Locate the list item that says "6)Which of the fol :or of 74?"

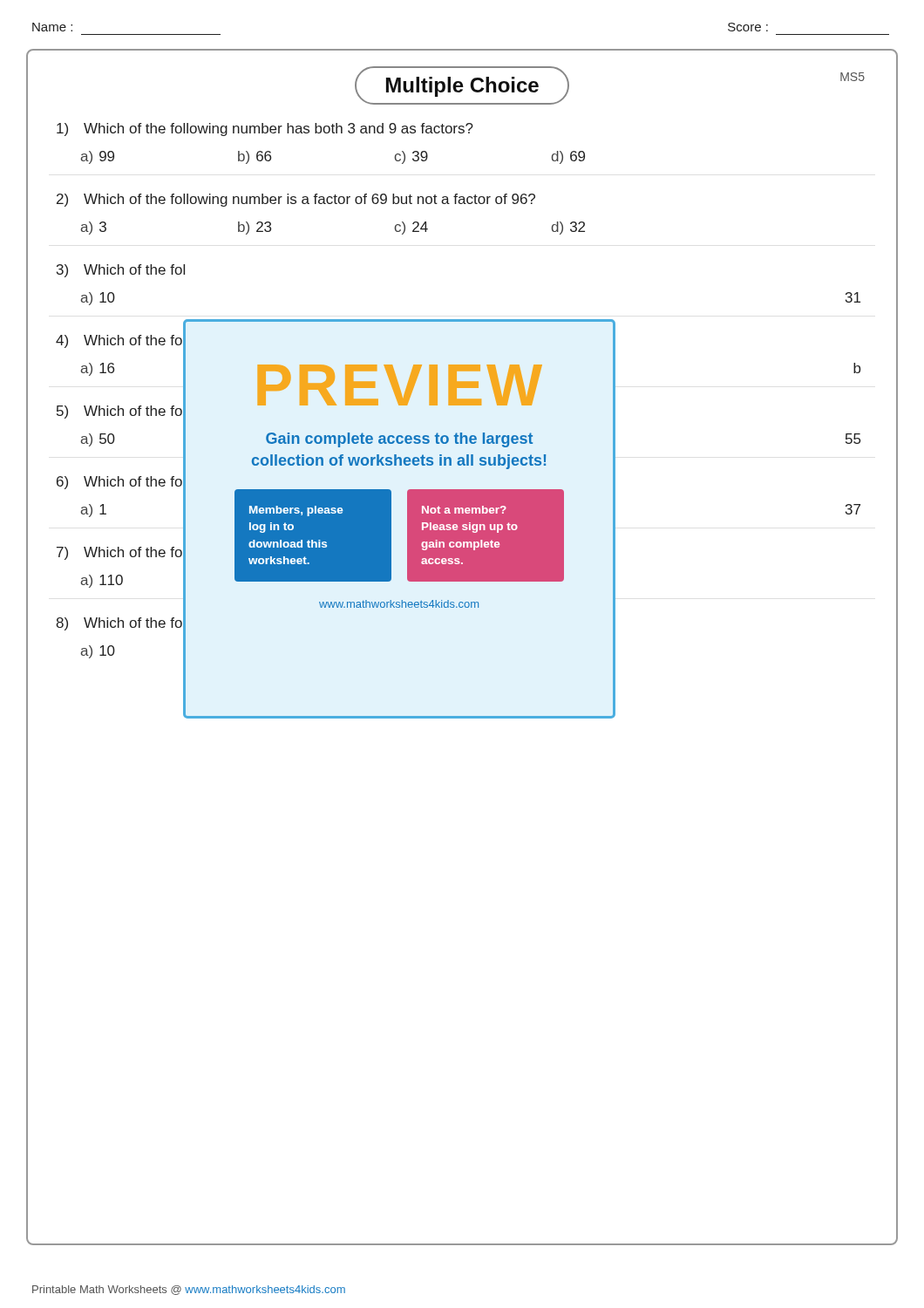point(462,496)
